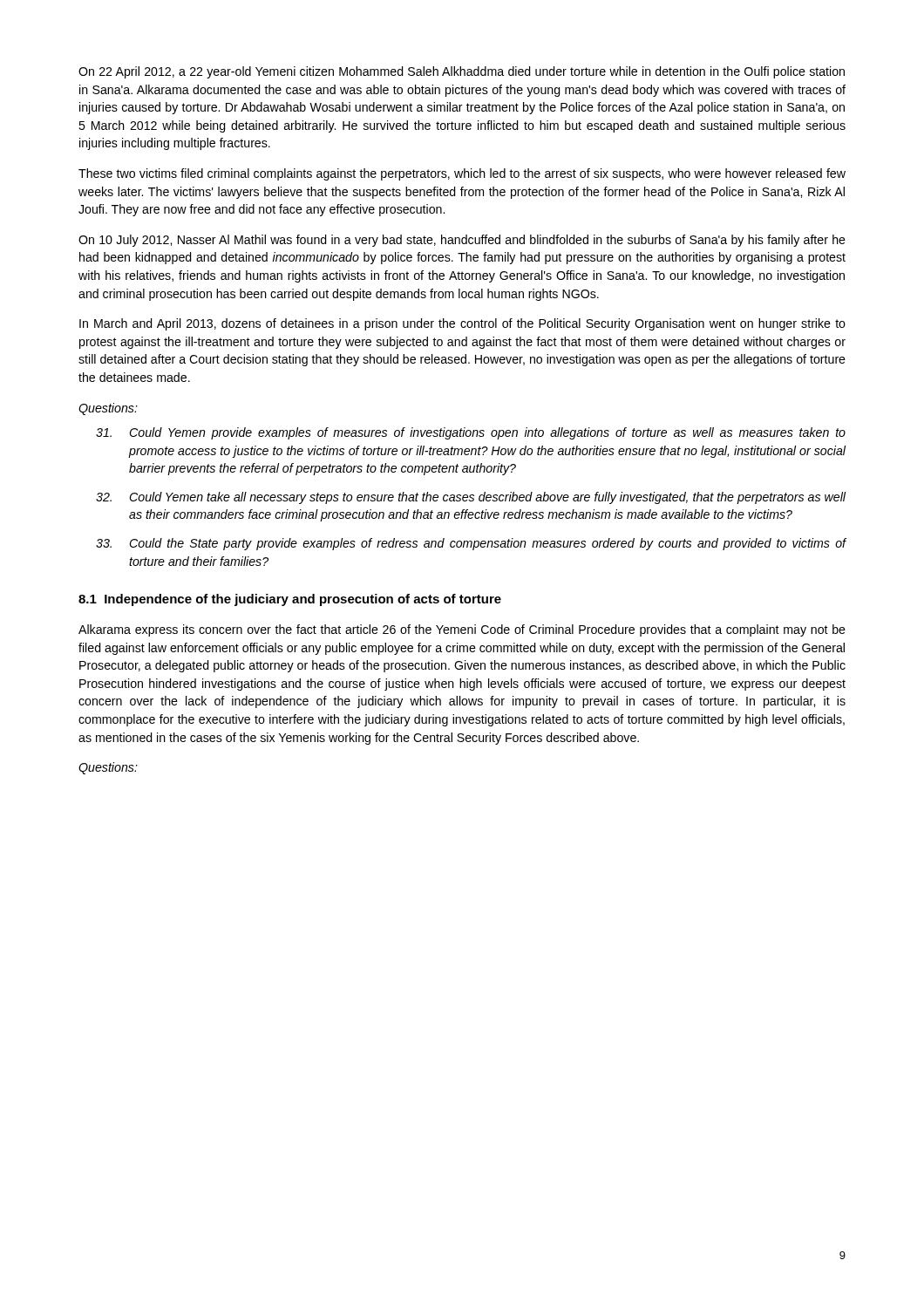924x1308 pixels.
Task: Locate the passage starting "Alkarama express its concern over the"
Action: (462, 683)
